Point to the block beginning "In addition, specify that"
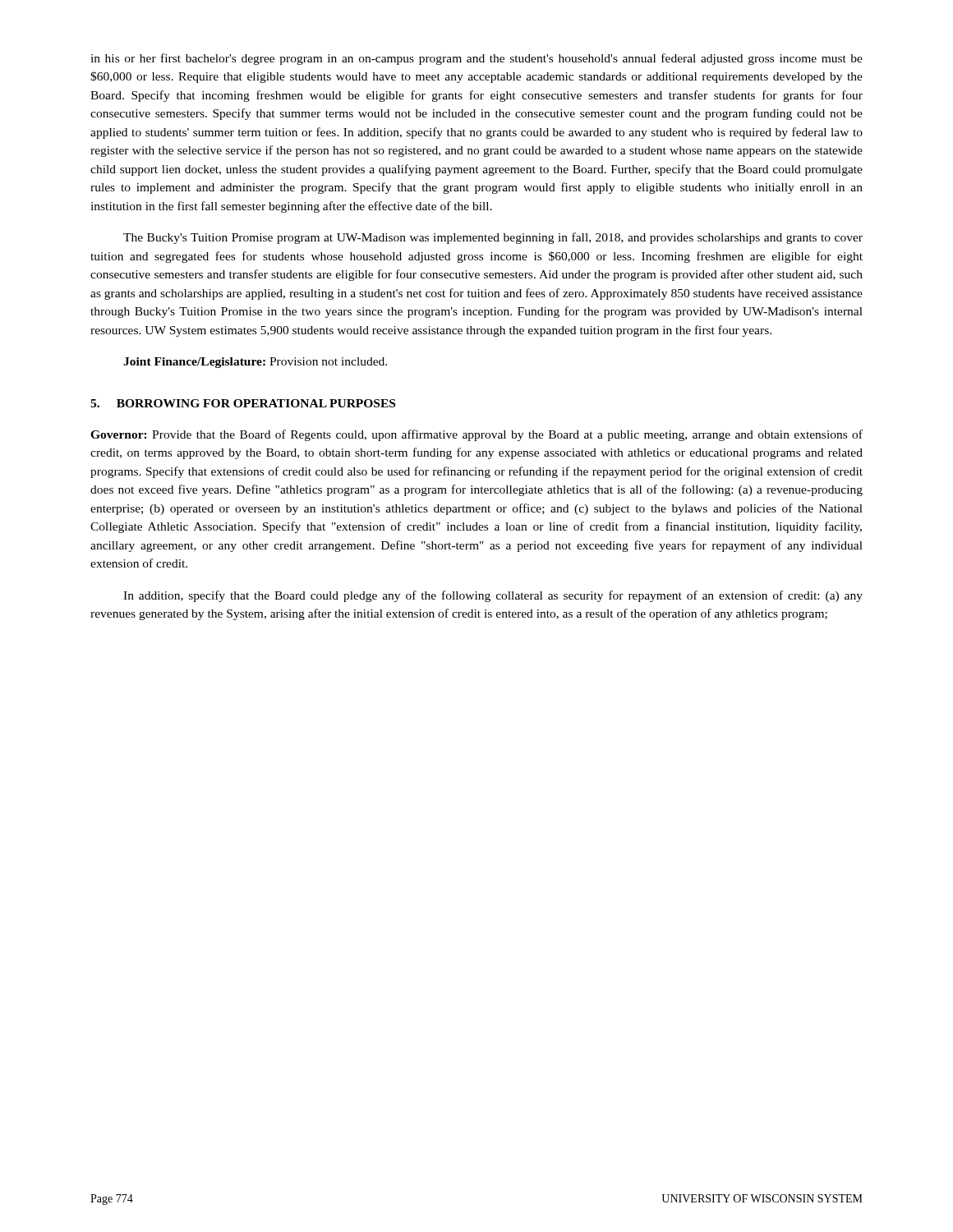 476,605
